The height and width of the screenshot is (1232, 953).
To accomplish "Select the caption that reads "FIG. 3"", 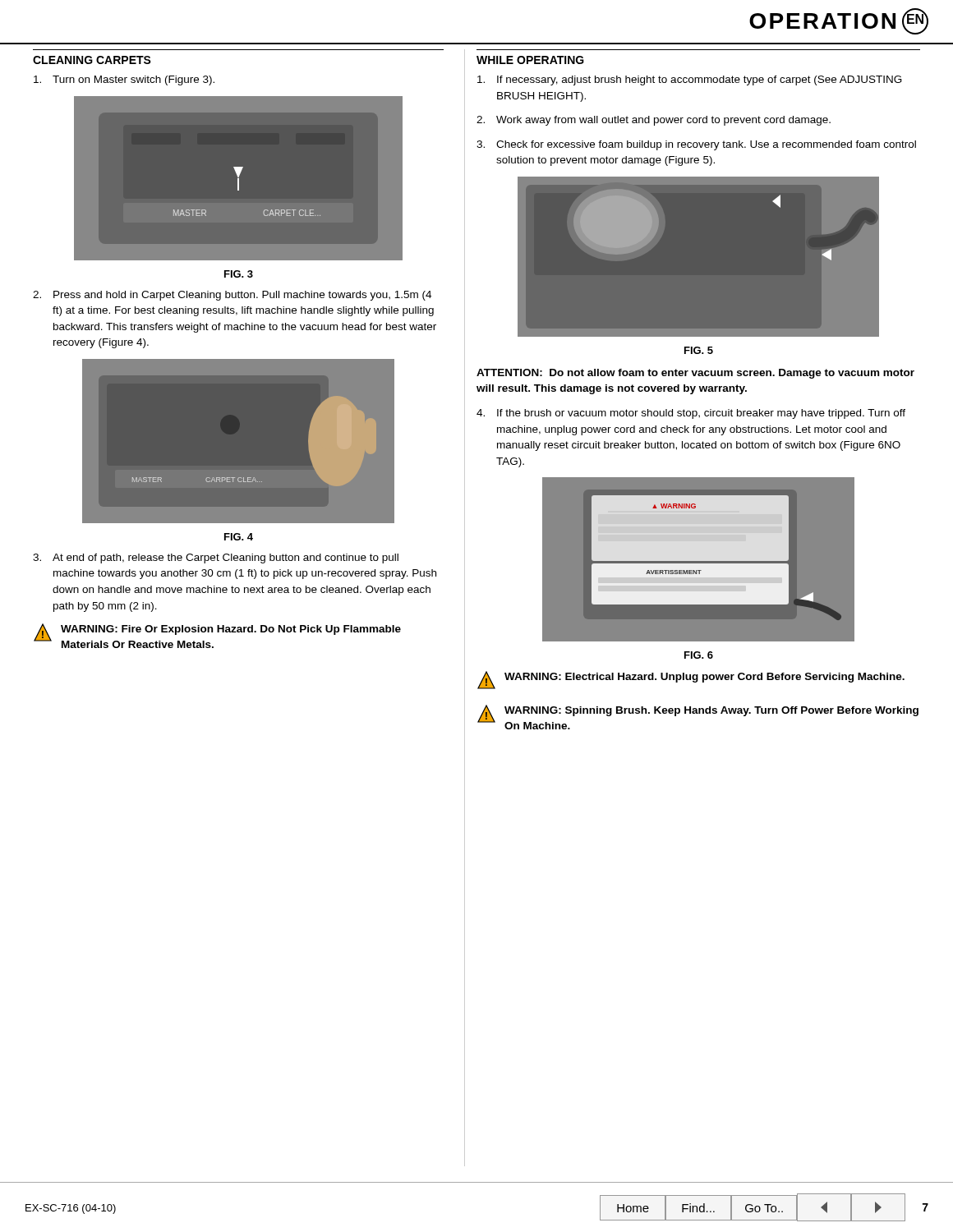I will click(x=238, y=274).
